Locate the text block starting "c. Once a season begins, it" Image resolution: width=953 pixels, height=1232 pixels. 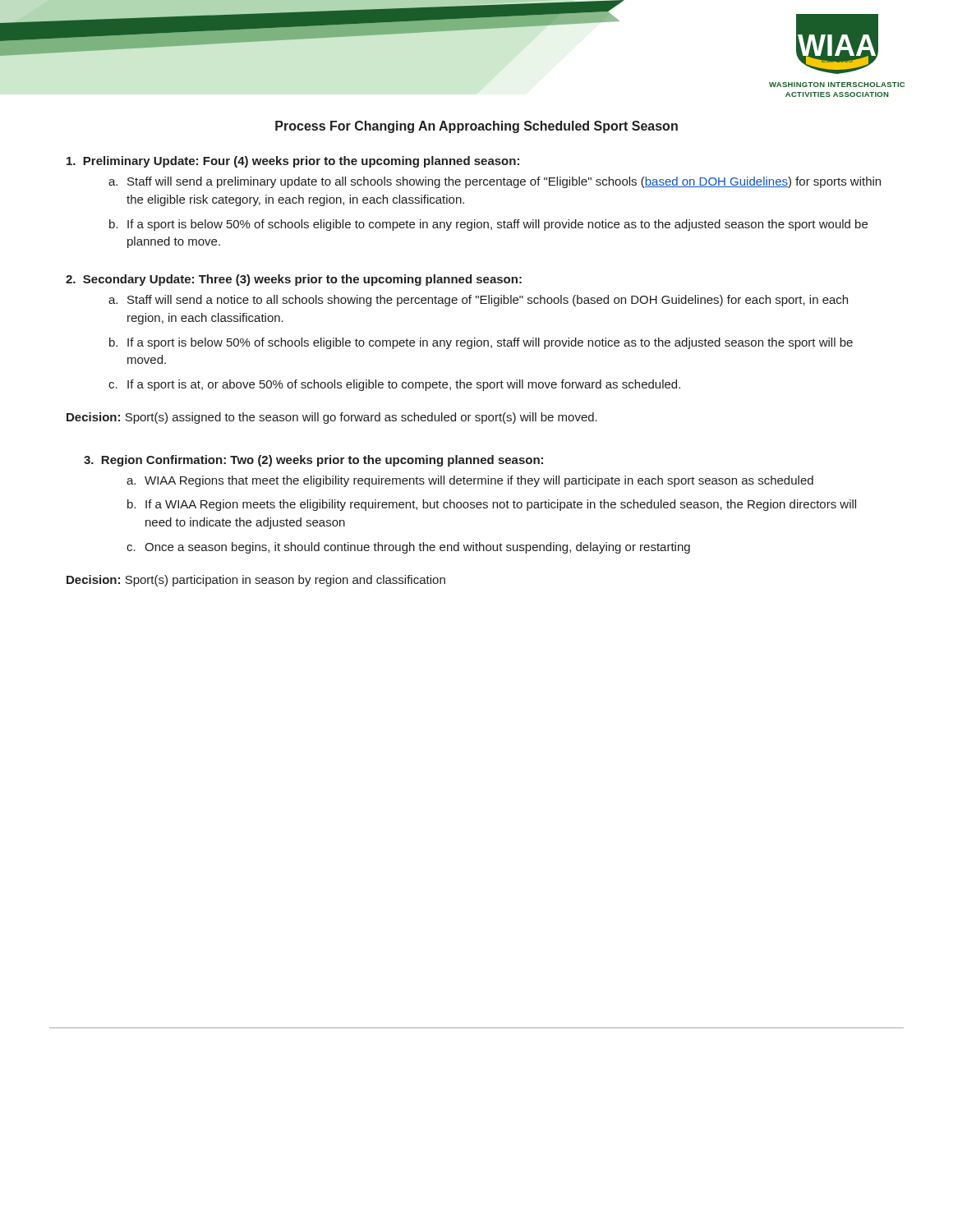[409, 547]
